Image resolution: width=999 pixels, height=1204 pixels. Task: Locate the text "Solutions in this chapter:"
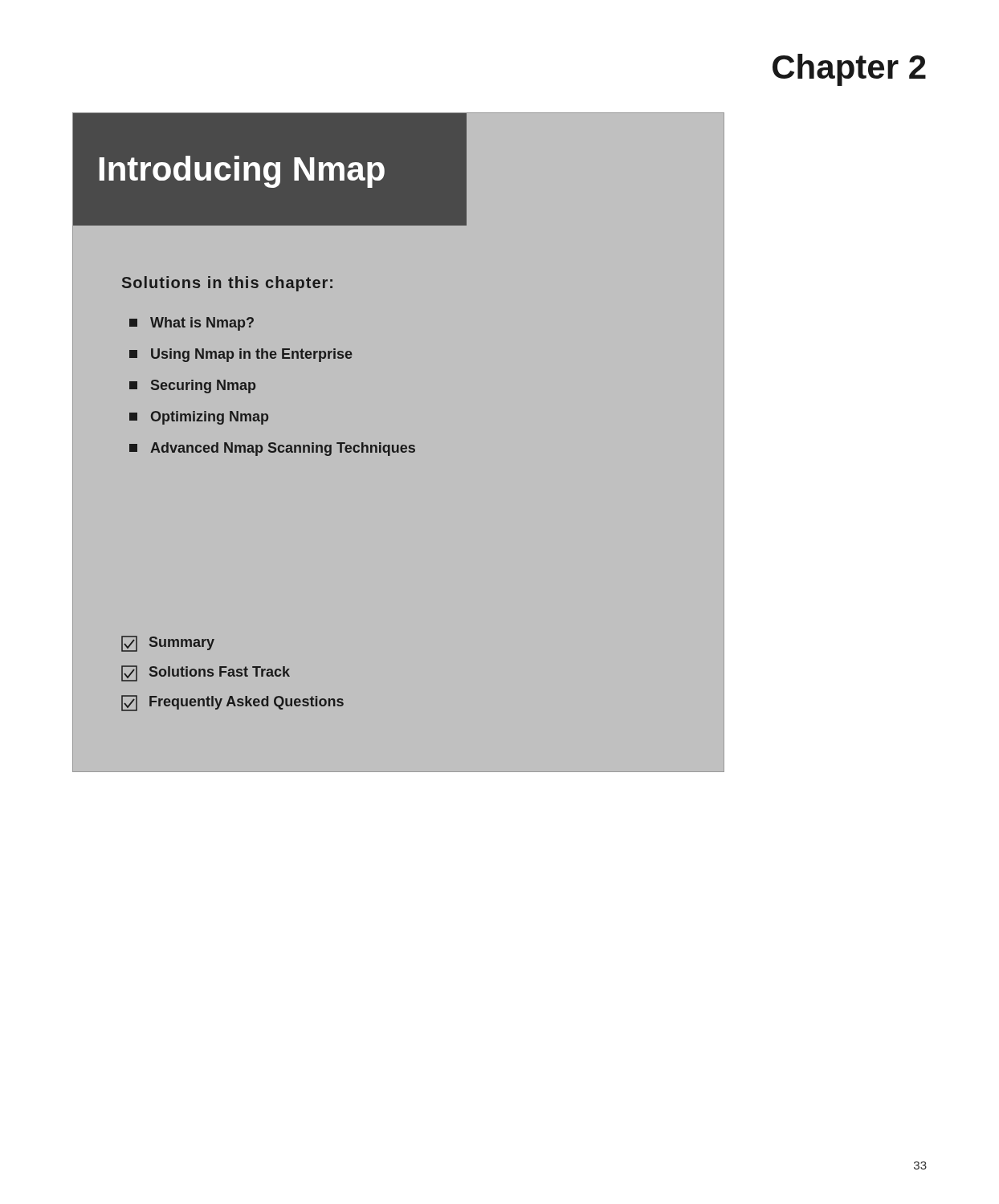coord(228,283)
